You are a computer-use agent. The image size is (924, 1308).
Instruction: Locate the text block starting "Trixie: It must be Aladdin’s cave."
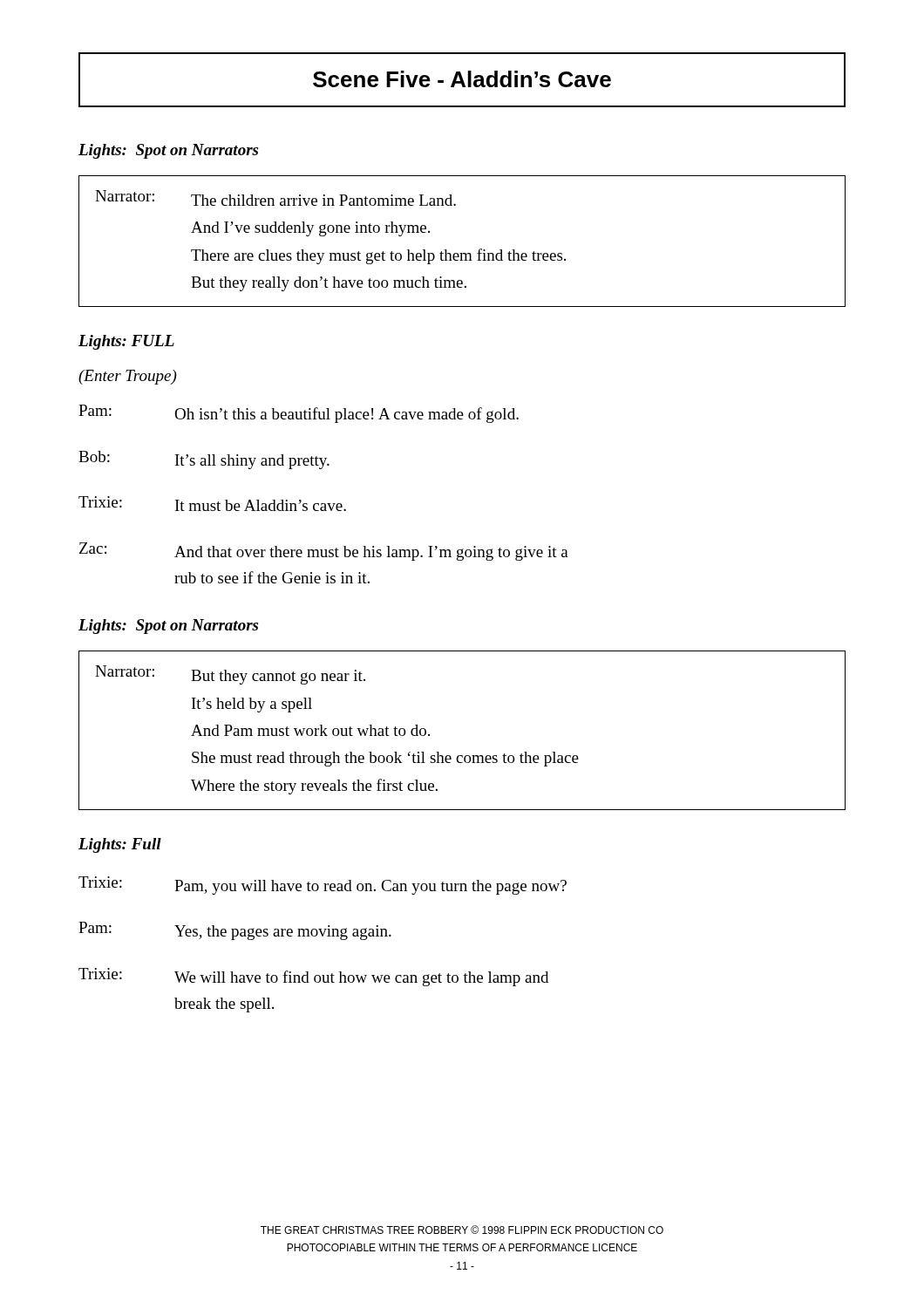[213, 506]
